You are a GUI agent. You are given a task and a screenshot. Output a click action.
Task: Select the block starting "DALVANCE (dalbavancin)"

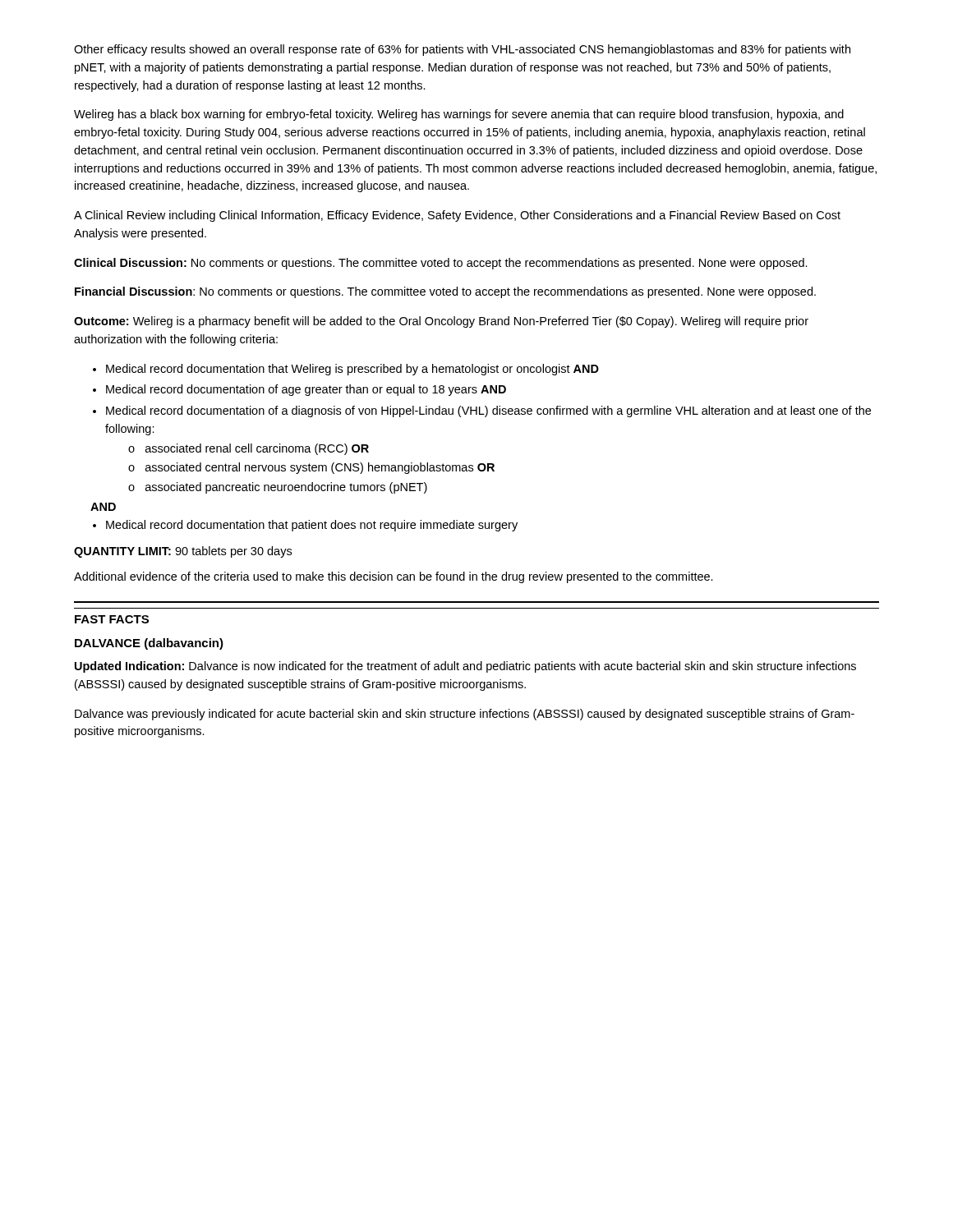[x=149, y=643]
